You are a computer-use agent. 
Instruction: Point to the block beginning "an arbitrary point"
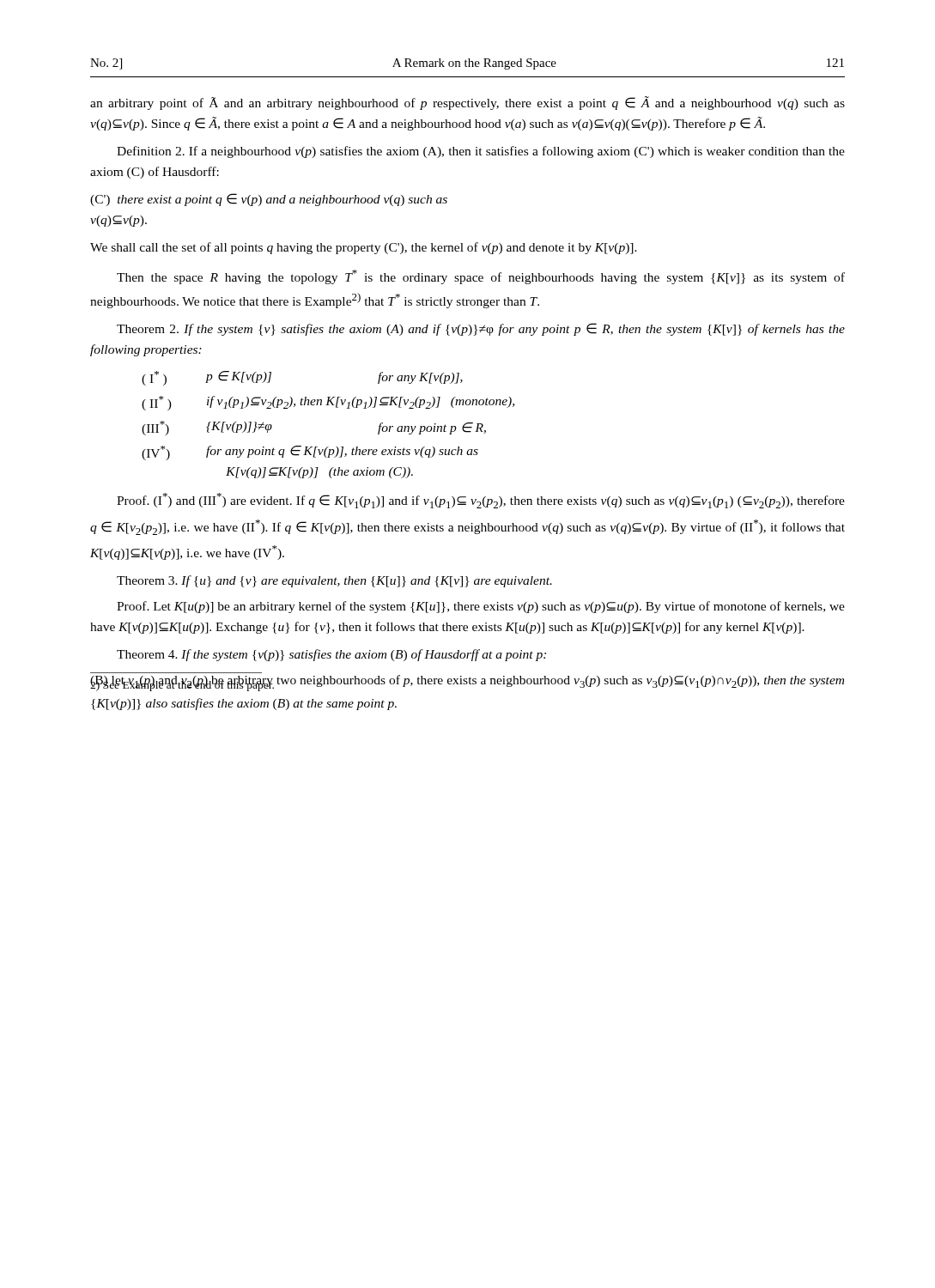pos(468,114)
